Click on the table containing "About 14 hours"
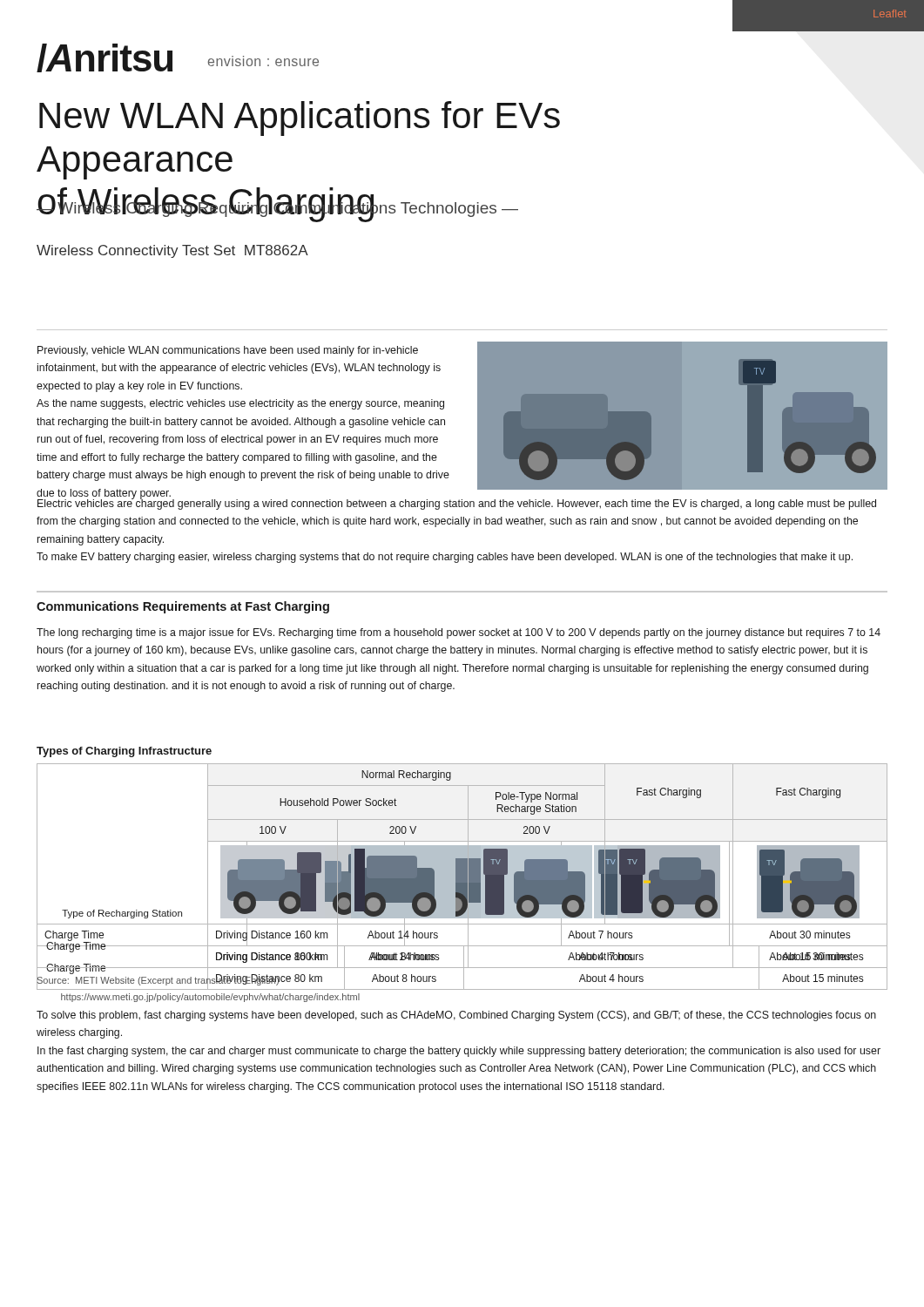 coord(462,866)
